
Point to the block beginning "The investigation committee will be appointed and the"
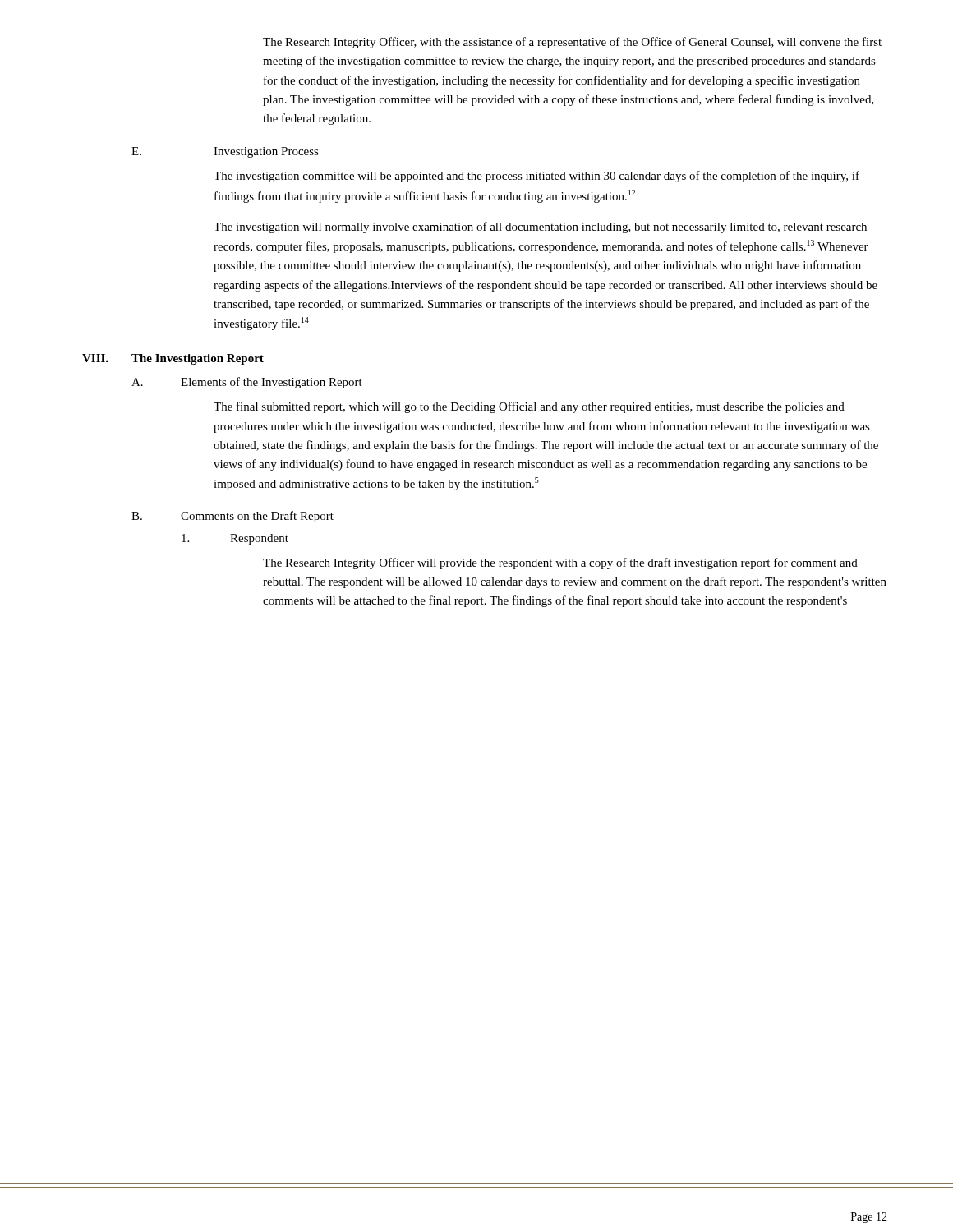click(x=536, y=186)
